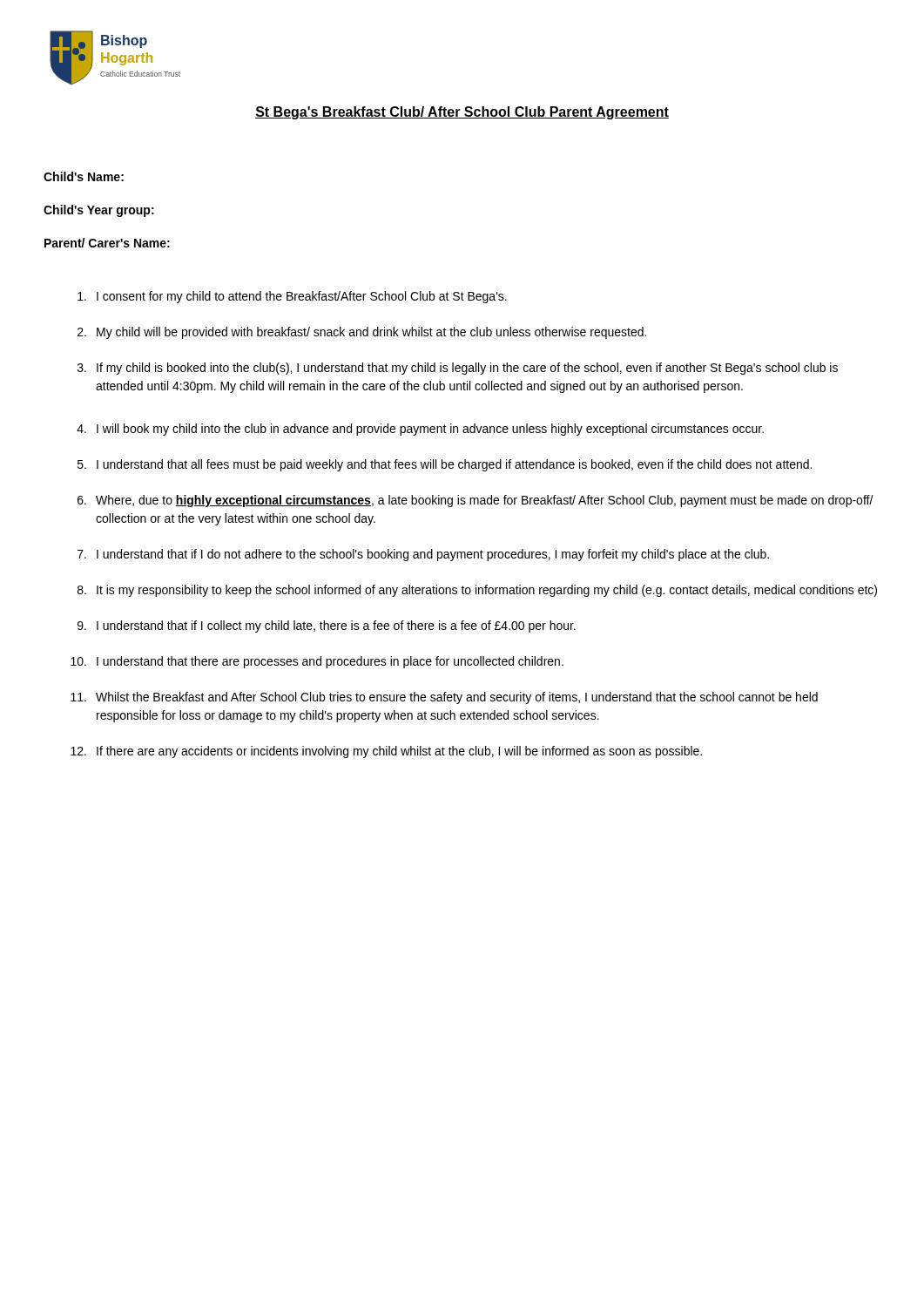Find the text with the text "Child's Year group:"
The height and width of the screenshot is (1307, 924).
pos(99,210)
